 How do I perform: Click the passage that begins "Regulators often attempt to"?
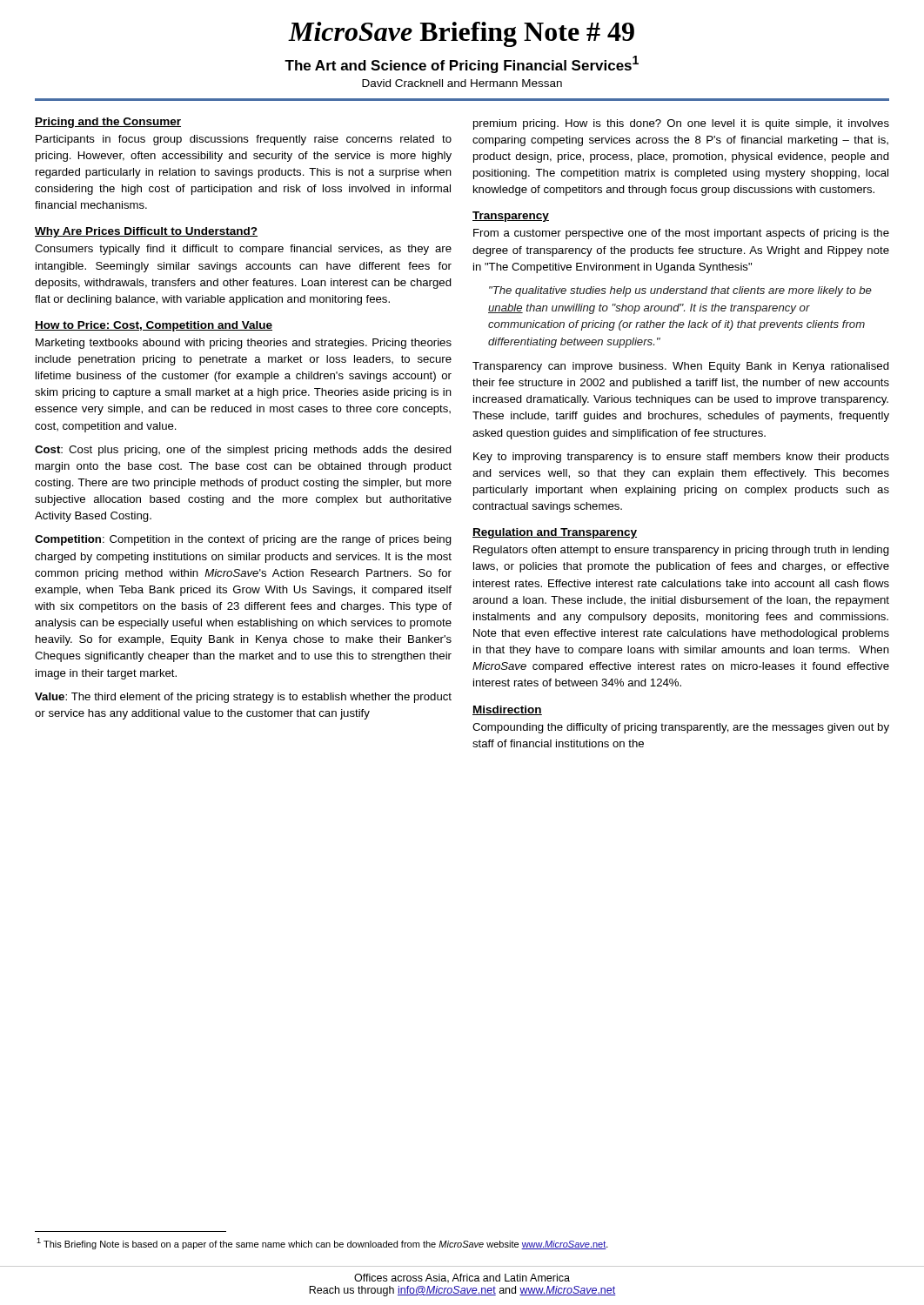[x=681, y=616]
